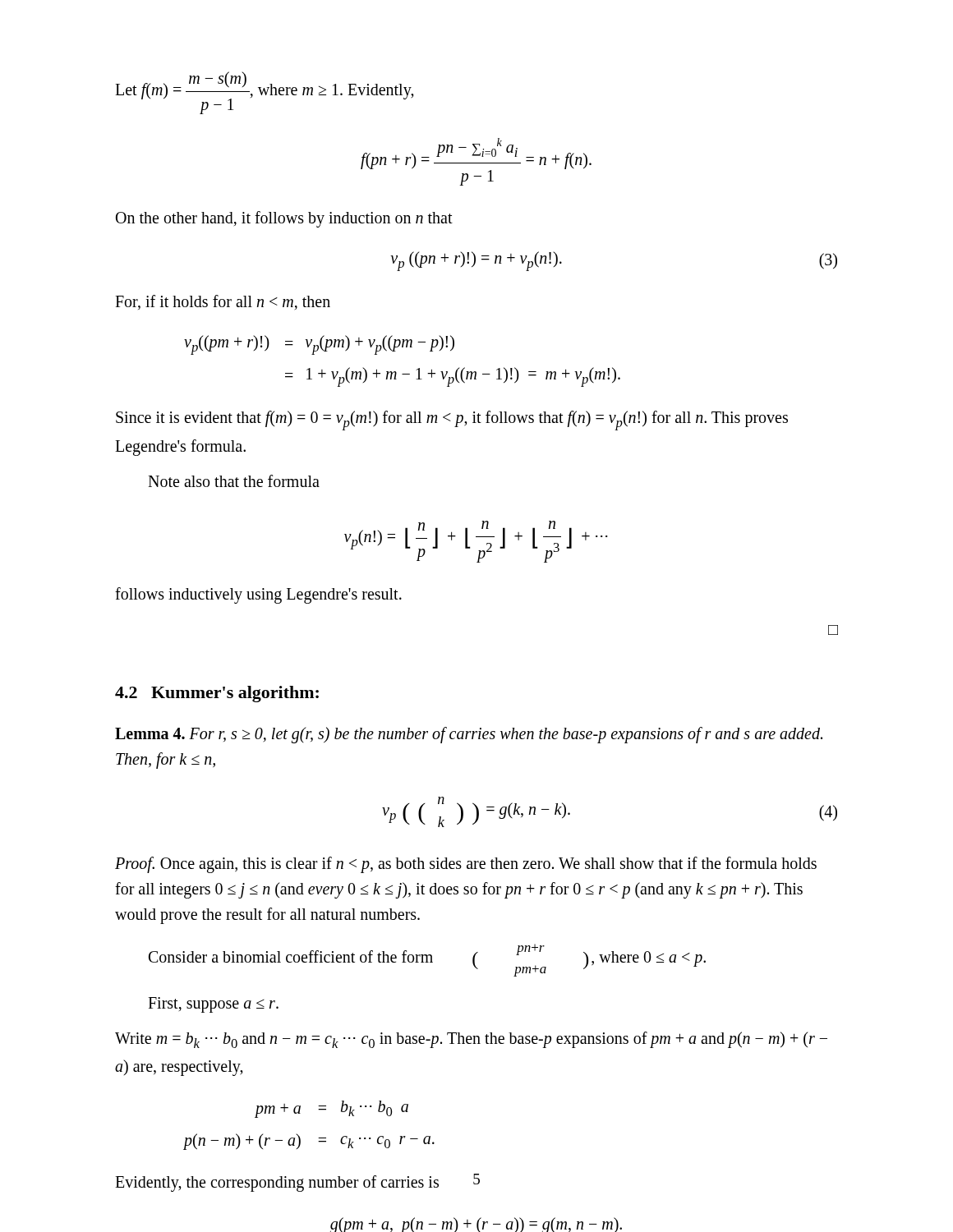Locate the block starting "follows inductively using Legendre's"
953x1232 pixels.
tap(259, 594)
